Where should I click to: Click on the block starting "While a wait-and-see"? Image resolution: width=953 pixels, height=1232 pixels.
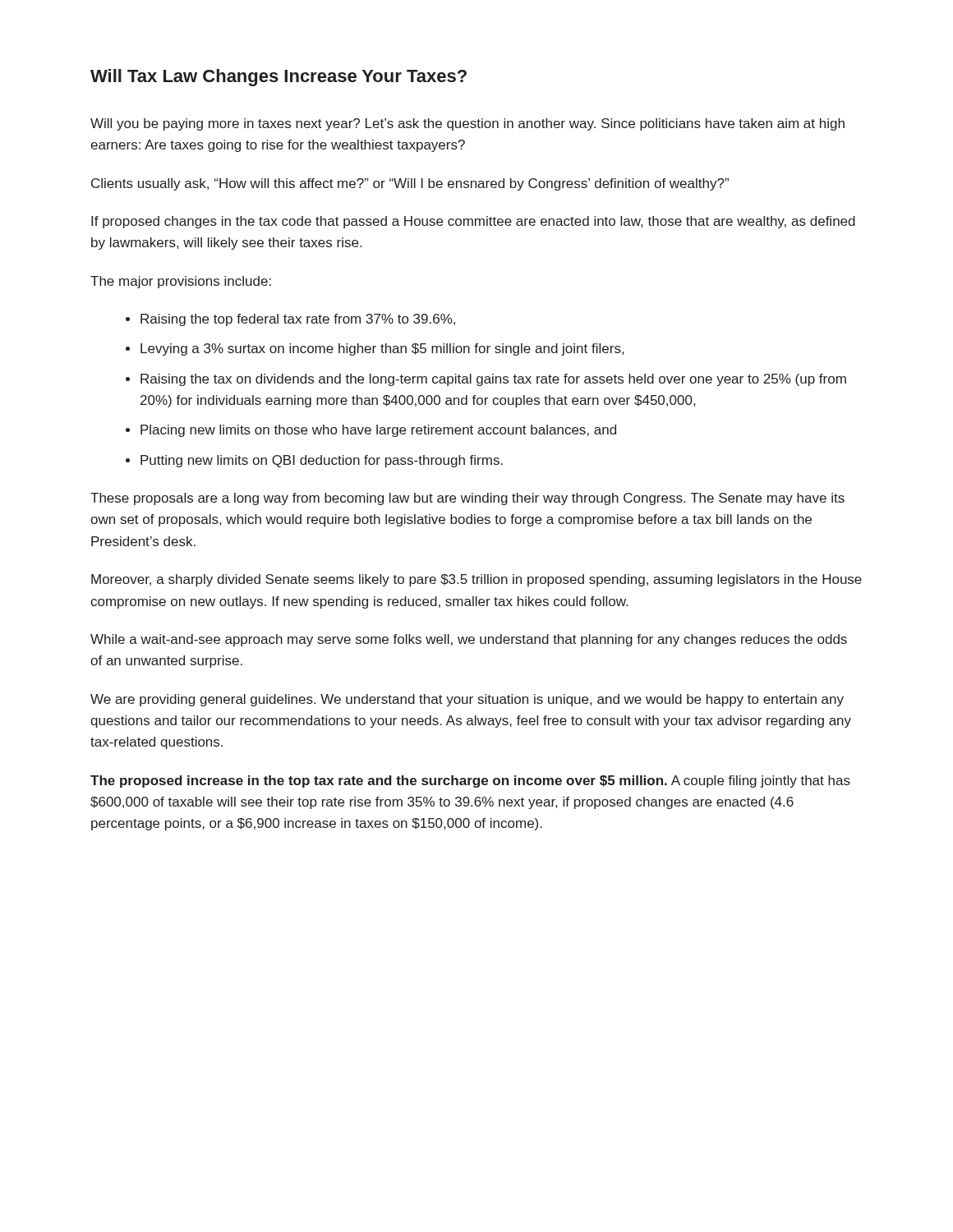(x=469, y=650)
